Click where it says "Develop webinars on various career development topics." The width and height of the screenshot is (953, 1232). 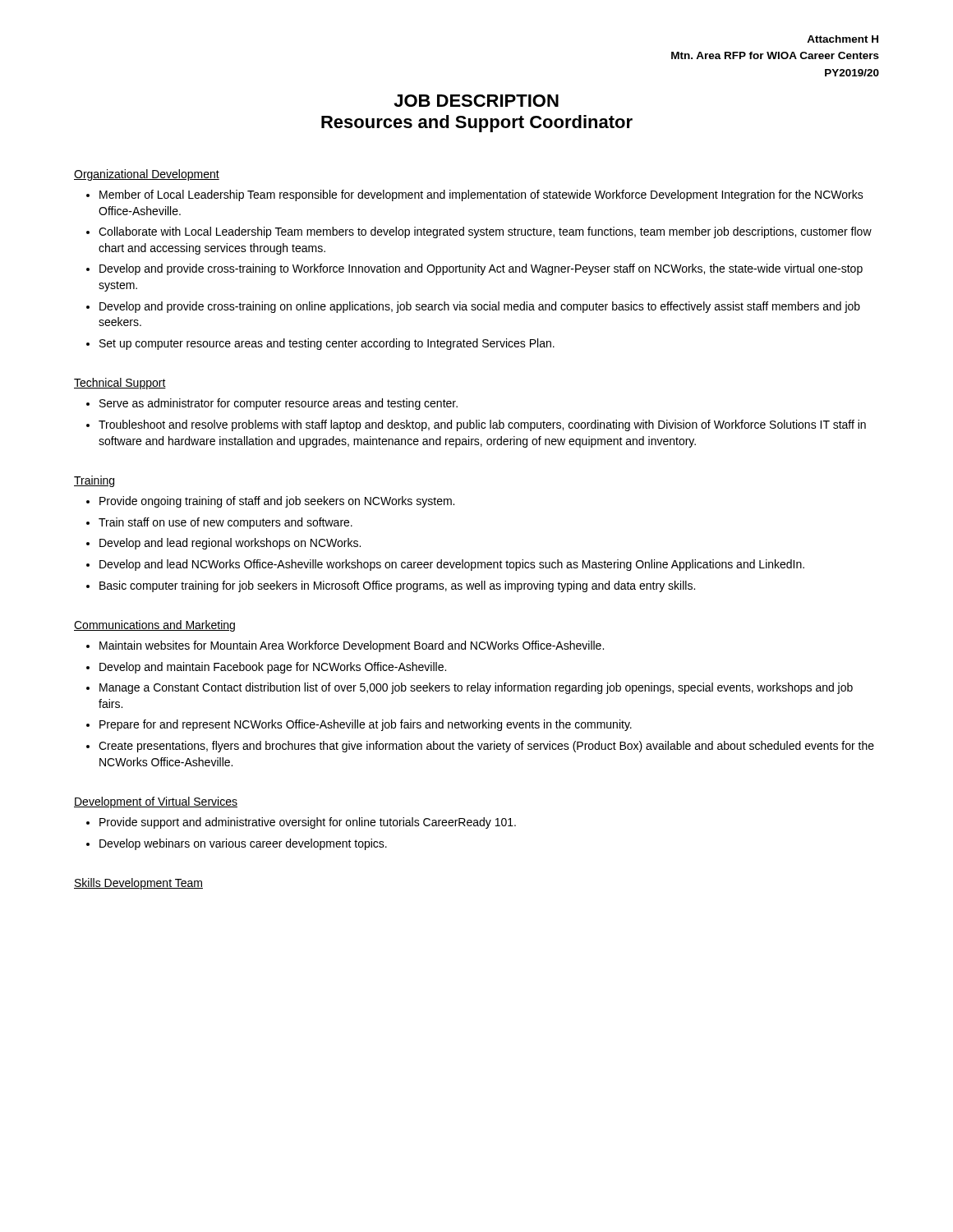pos(243,843)
